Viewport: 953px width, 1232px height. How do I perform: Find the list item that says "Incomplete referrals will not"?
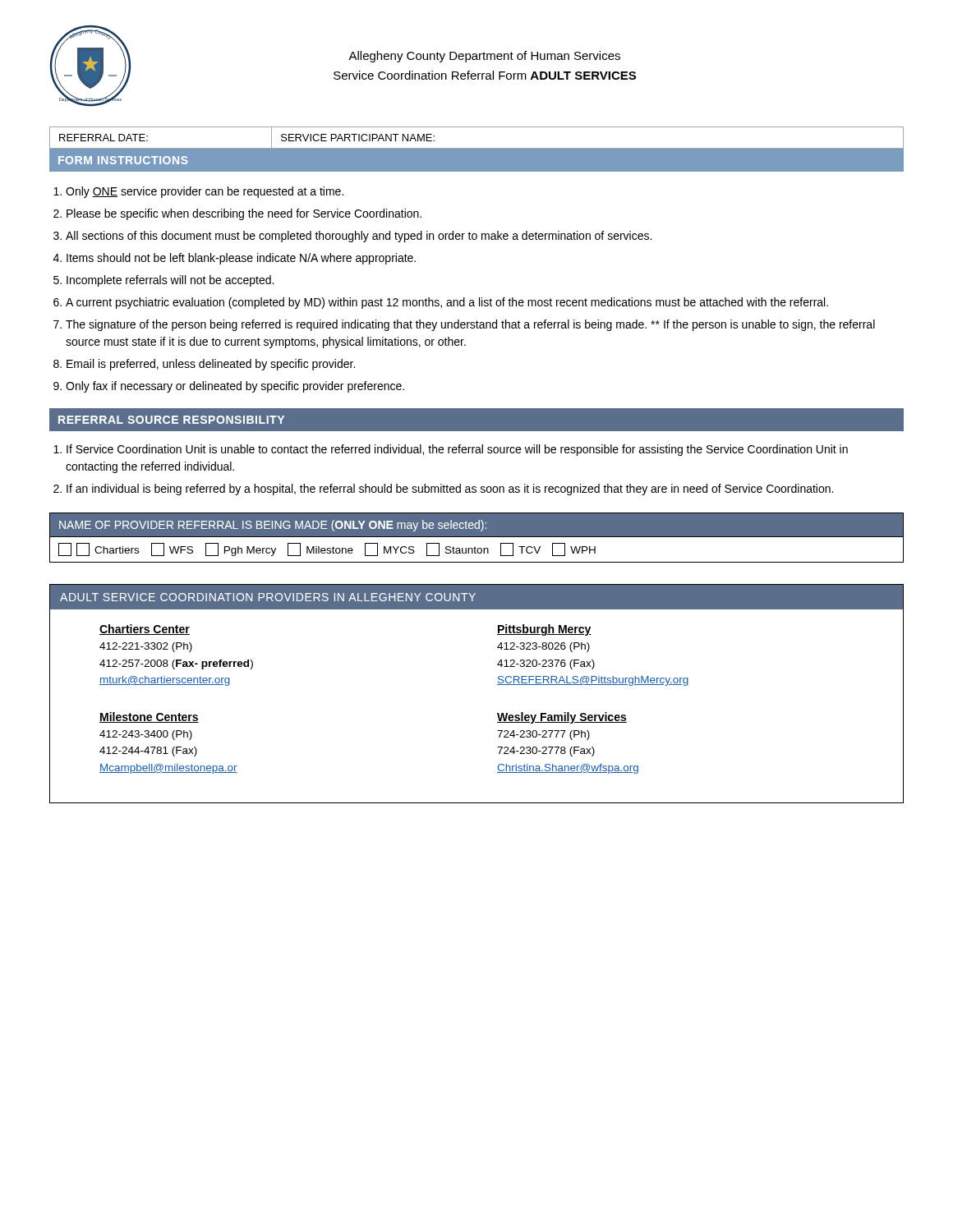click(x=170, y=280)
